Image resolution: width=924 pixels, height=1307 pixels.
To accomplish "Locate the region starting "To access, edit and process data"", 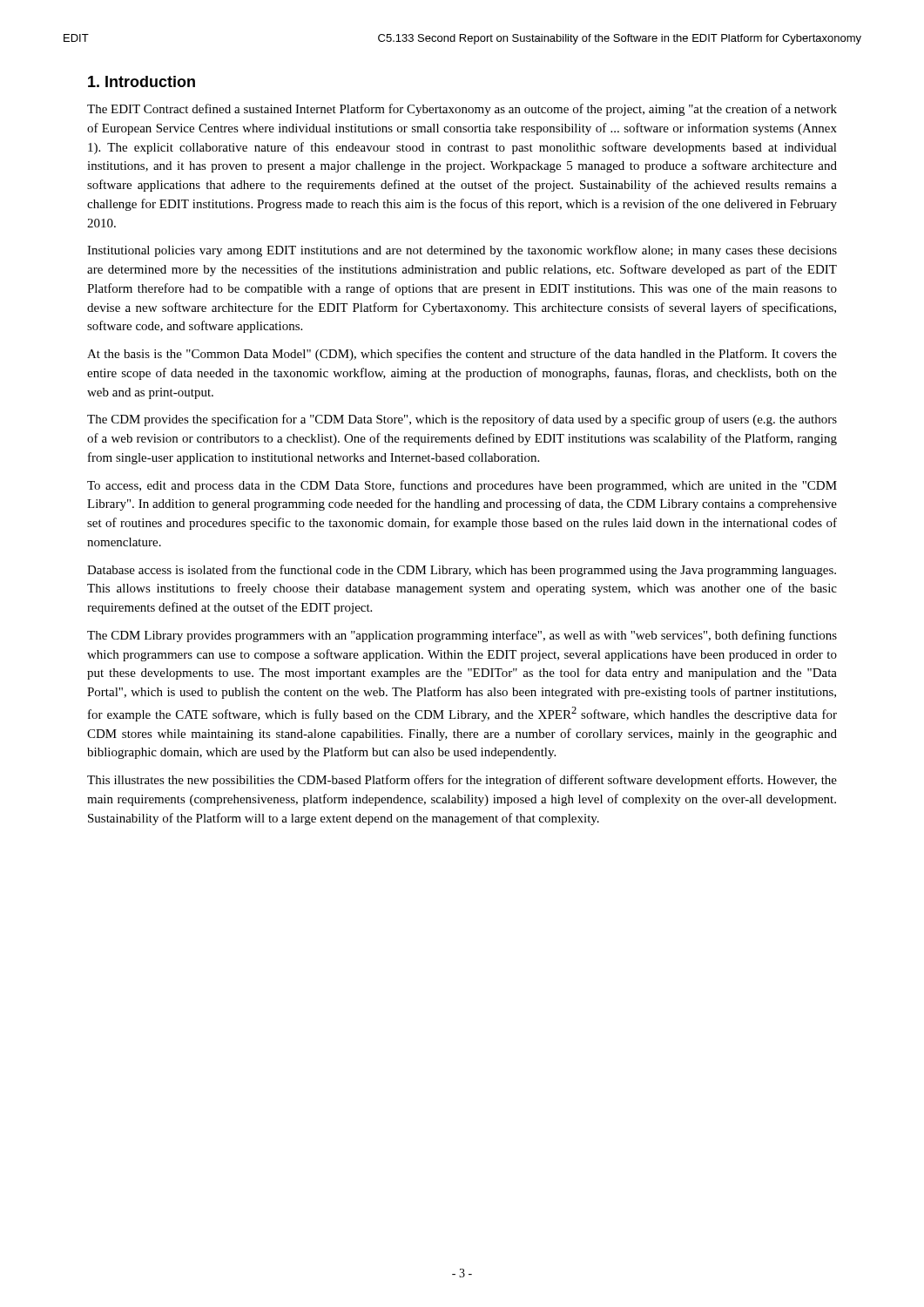I will point(462,513).
